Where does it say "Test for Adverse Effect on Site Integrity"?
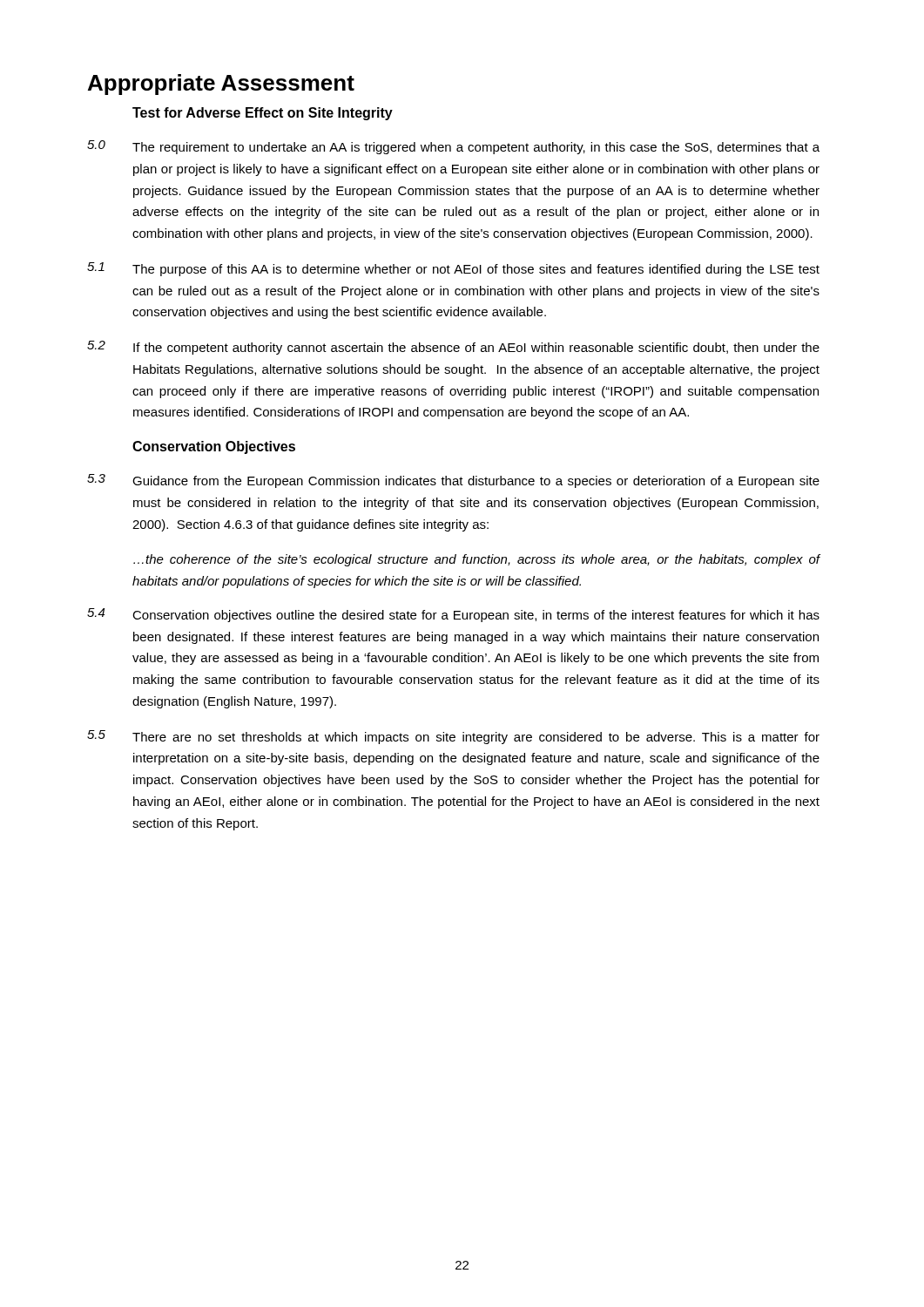The height and width of the screenshot is (1307, 924). click(x=263, y=114)
